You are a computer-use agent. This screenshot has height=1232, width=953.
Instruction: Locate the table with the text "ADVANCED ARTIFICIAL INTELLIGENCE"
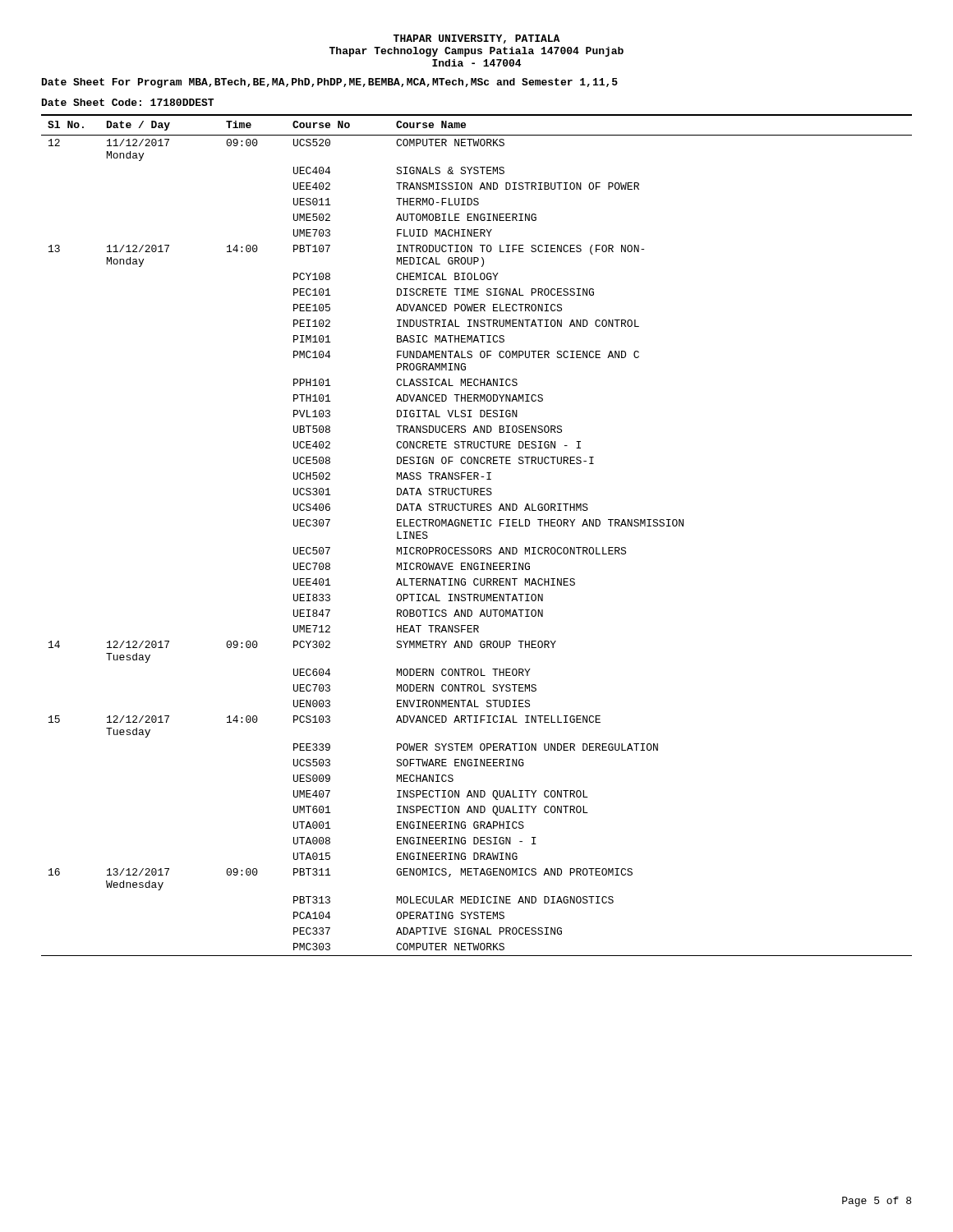(476, 535)
